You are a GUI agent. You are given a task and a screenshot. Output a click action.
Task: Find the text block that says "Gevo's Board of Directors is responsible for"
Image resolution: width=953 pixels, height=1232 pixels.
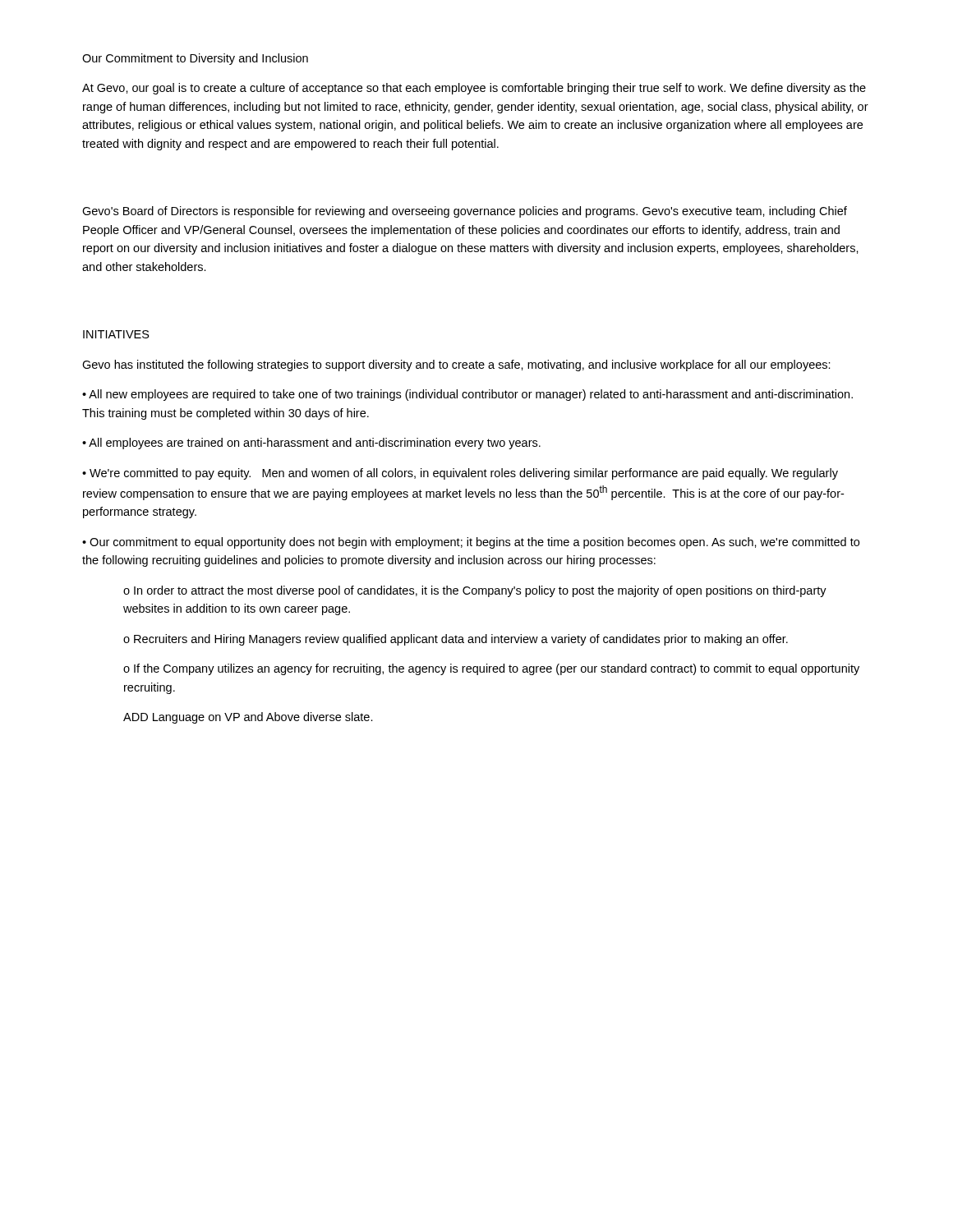(470, 239)
